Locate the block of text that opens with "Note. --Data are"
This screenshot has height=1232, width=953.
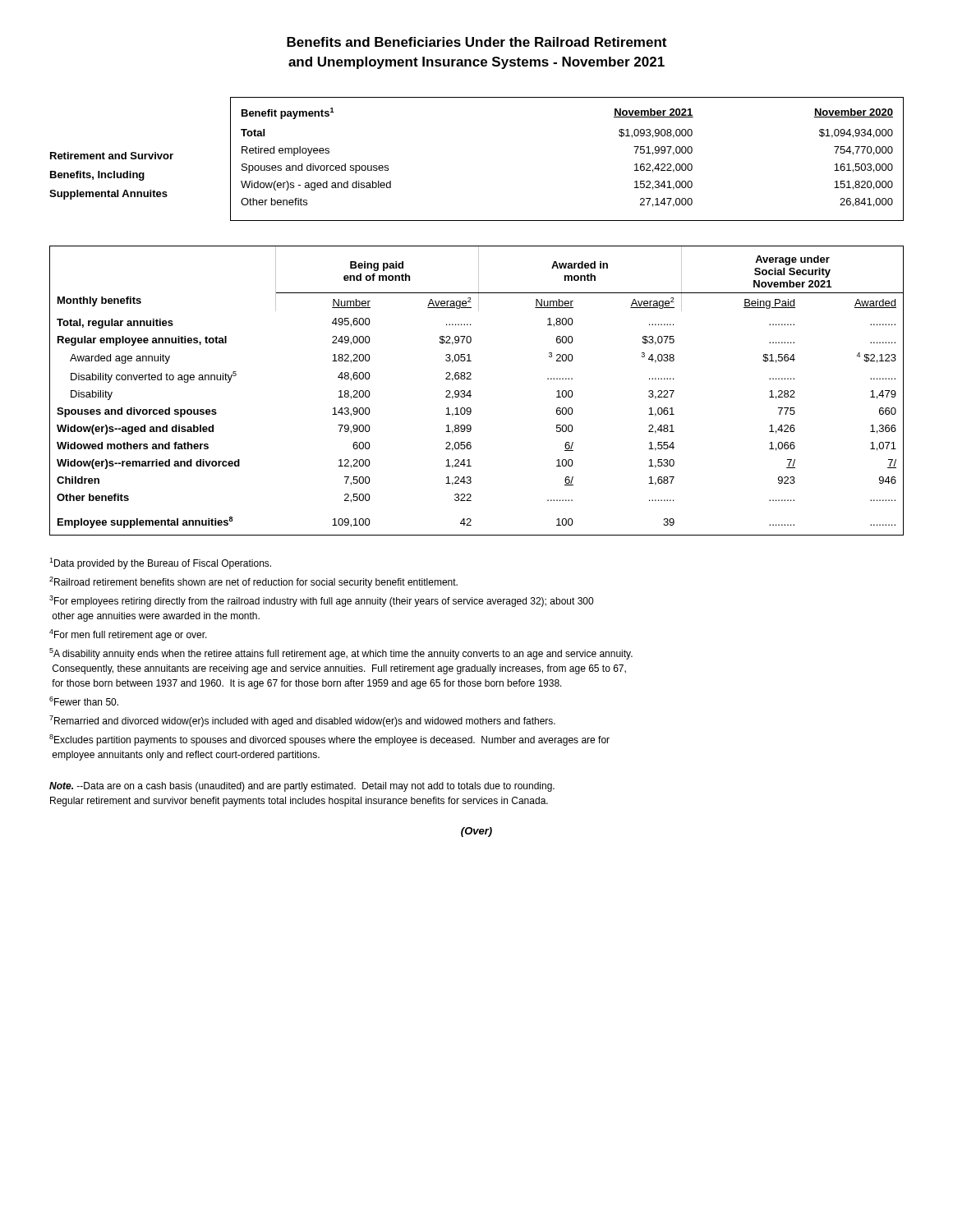(476, 794)
